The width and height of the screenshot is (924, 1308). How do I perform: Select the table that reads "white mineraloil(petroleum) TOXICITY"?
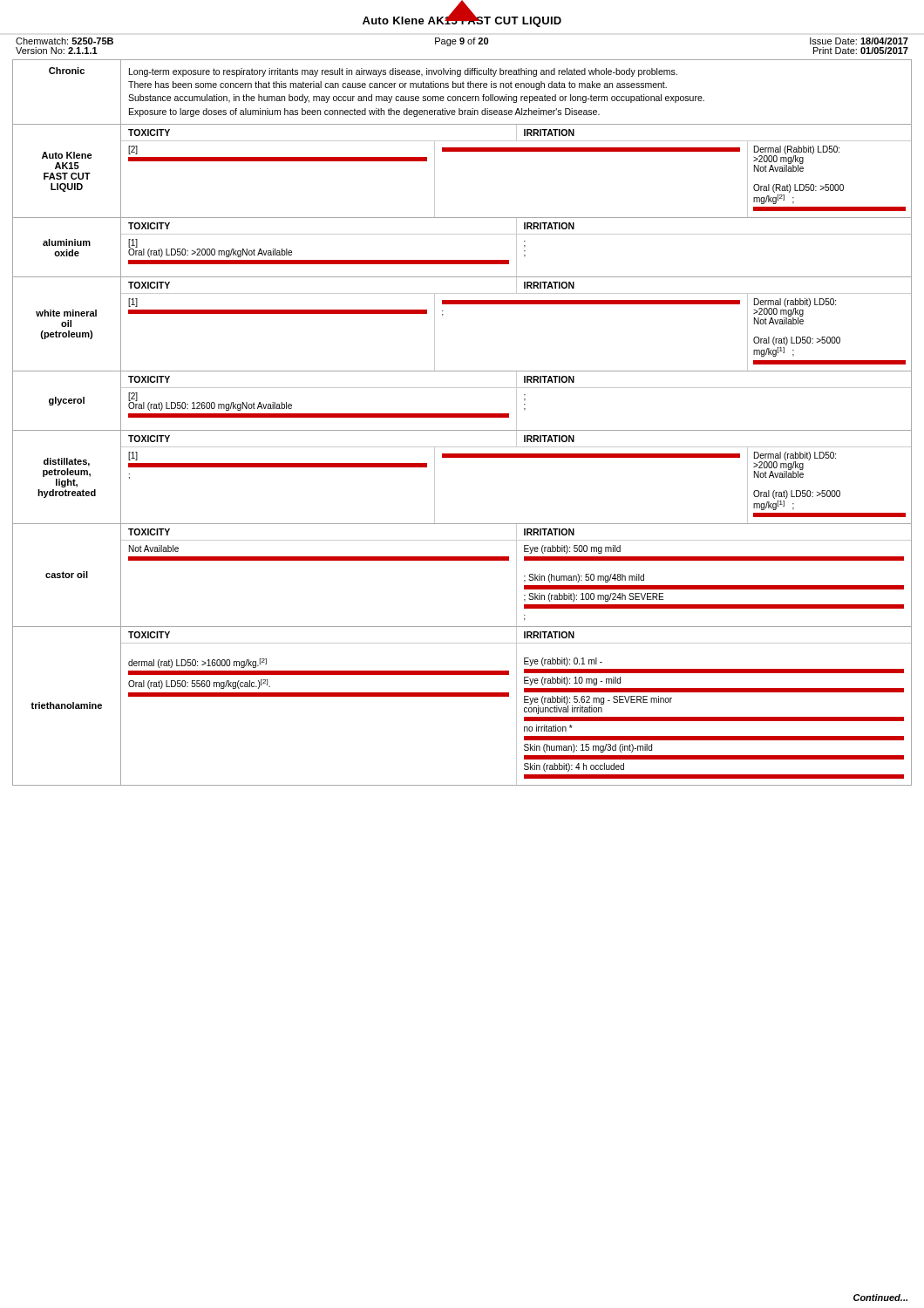462,324
